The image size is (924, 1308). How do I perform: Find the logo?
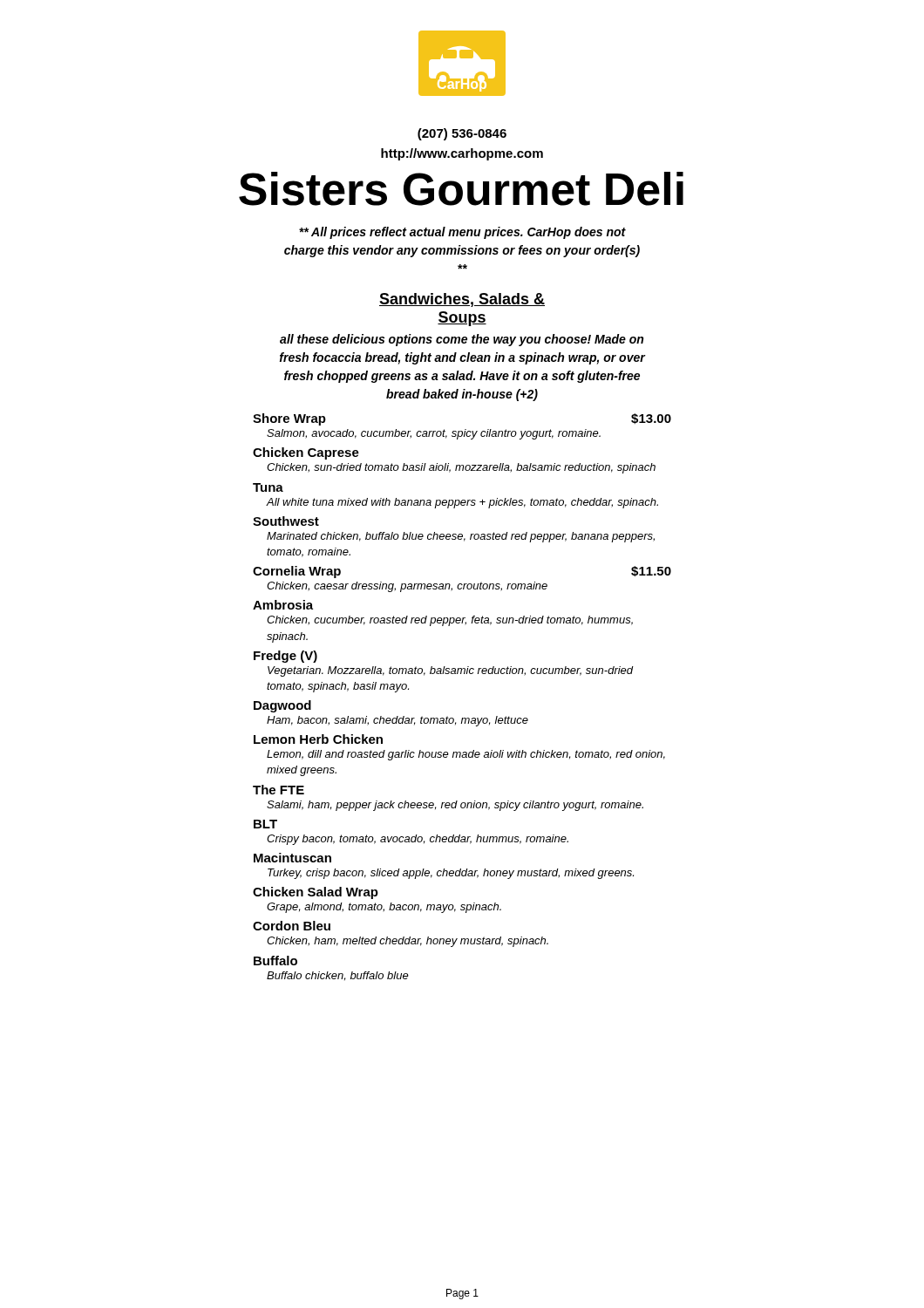(462, 71)
